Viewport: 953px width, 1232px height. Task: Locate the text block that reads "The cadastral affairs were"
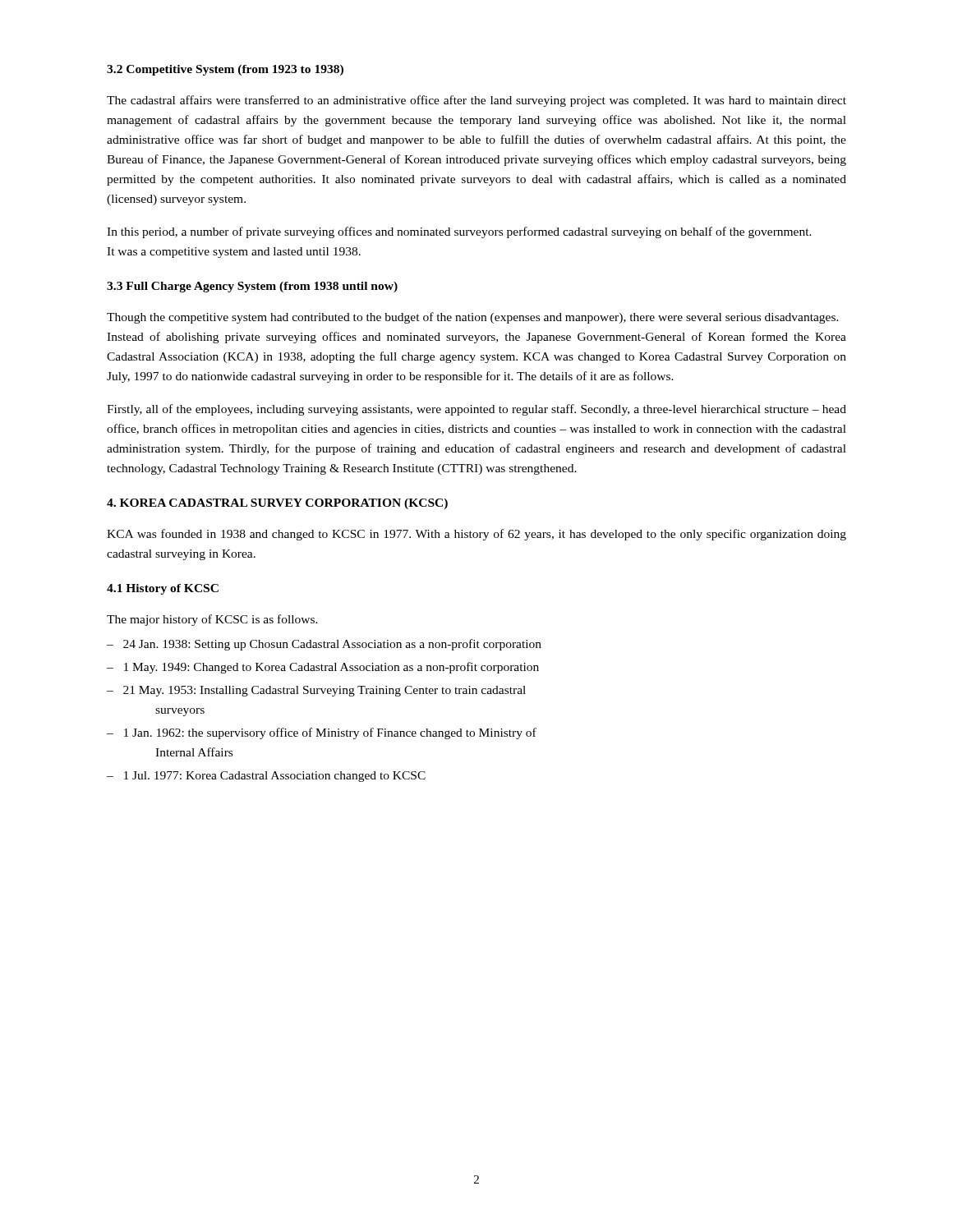pyautogui.click(x=476, y=149)
